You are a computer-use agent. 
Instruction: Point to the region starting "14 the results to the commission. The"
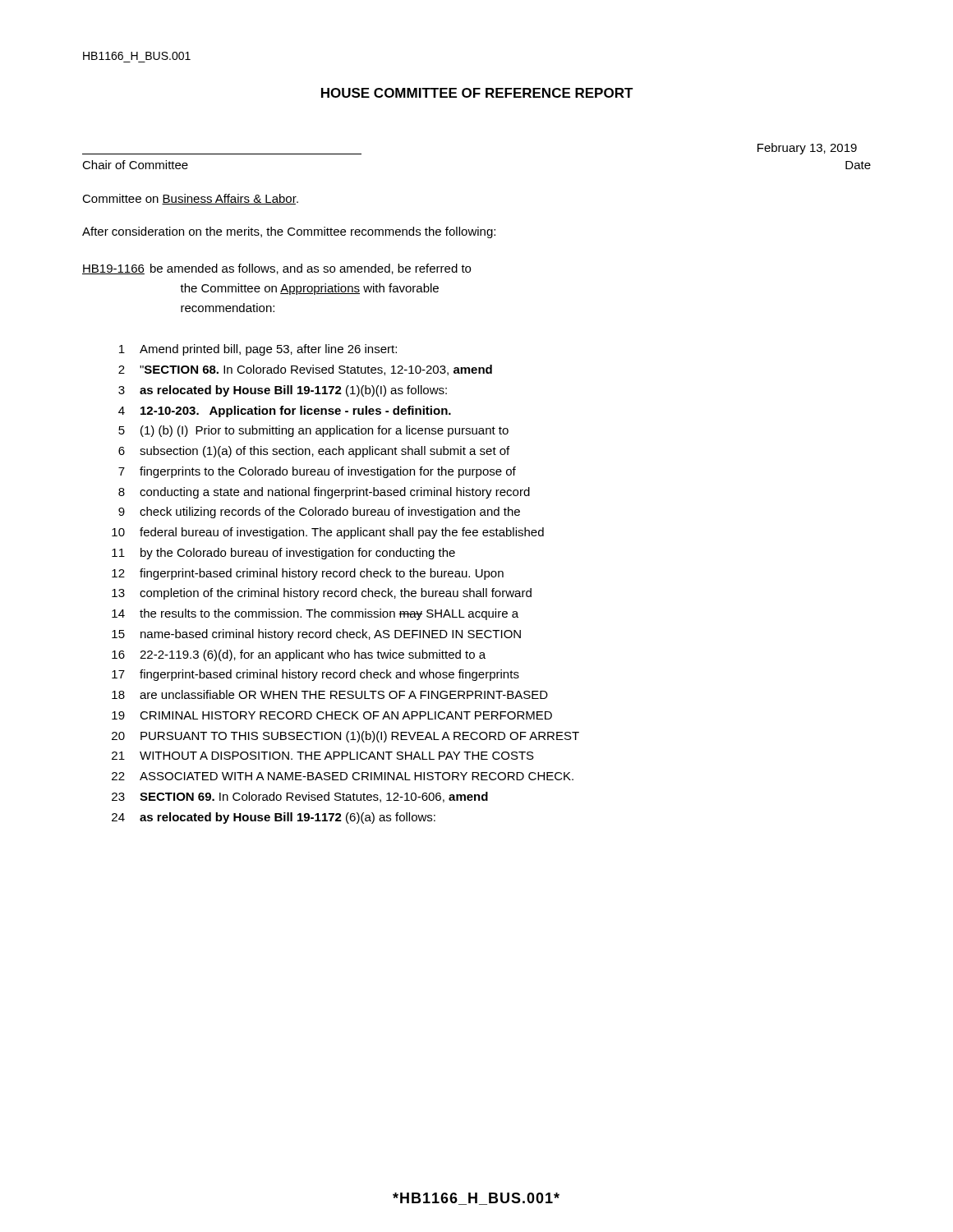click(476, 614)
